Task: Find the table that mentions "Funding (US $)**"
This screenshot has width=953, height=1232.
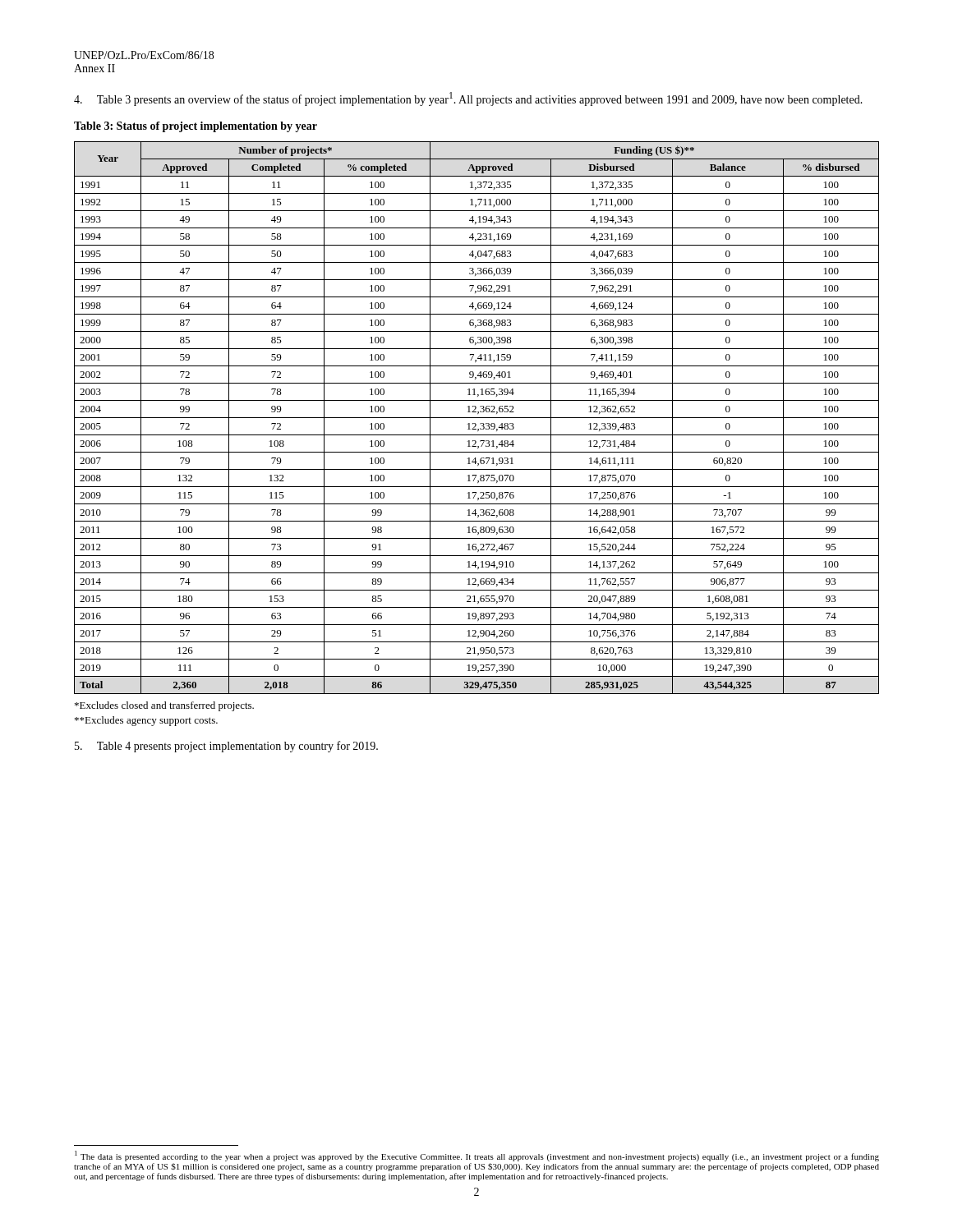Action: pyautogui.click(x=476, y=417)
